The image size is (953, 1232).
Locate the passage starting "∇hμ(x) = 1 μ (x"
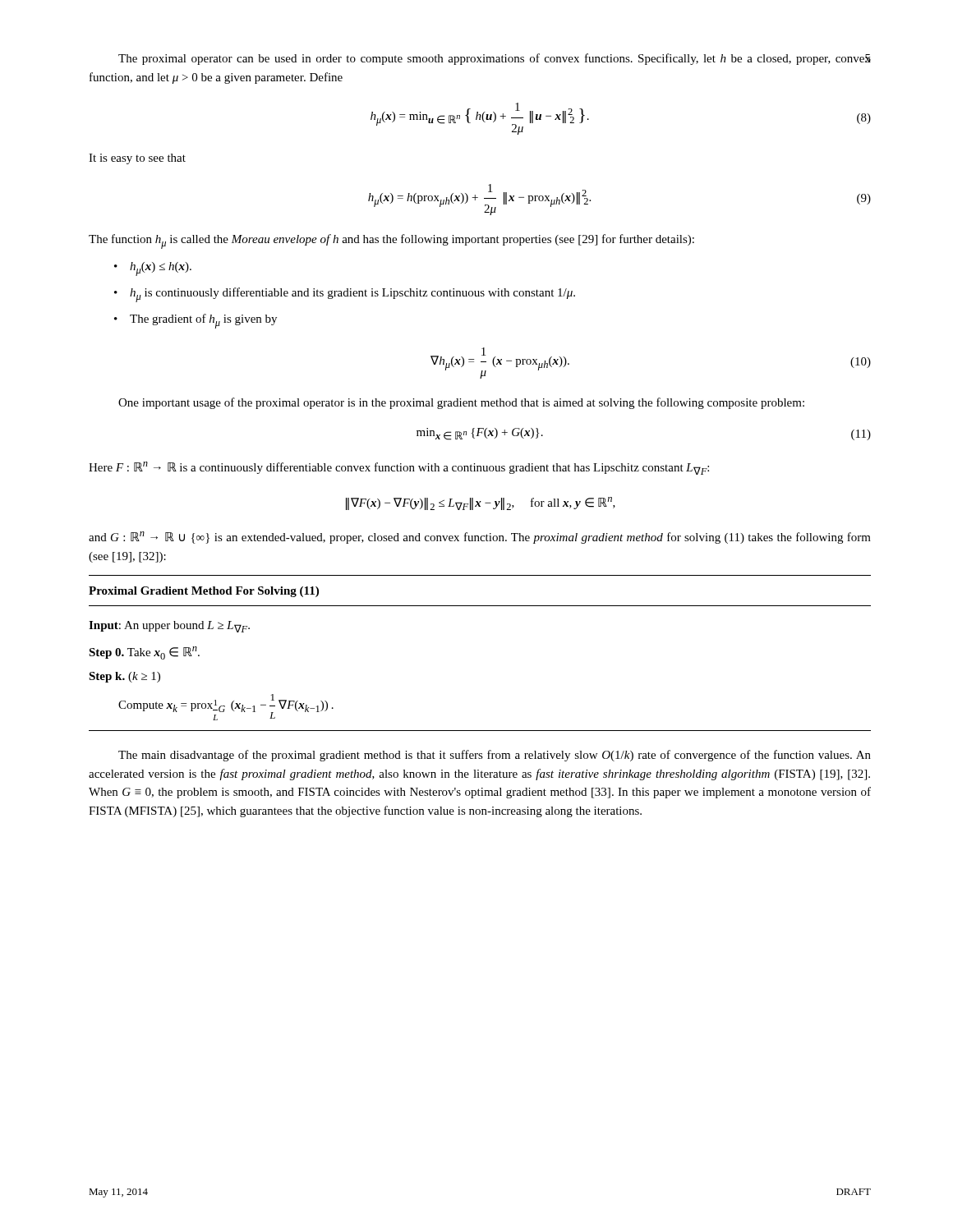click(500, 362)
